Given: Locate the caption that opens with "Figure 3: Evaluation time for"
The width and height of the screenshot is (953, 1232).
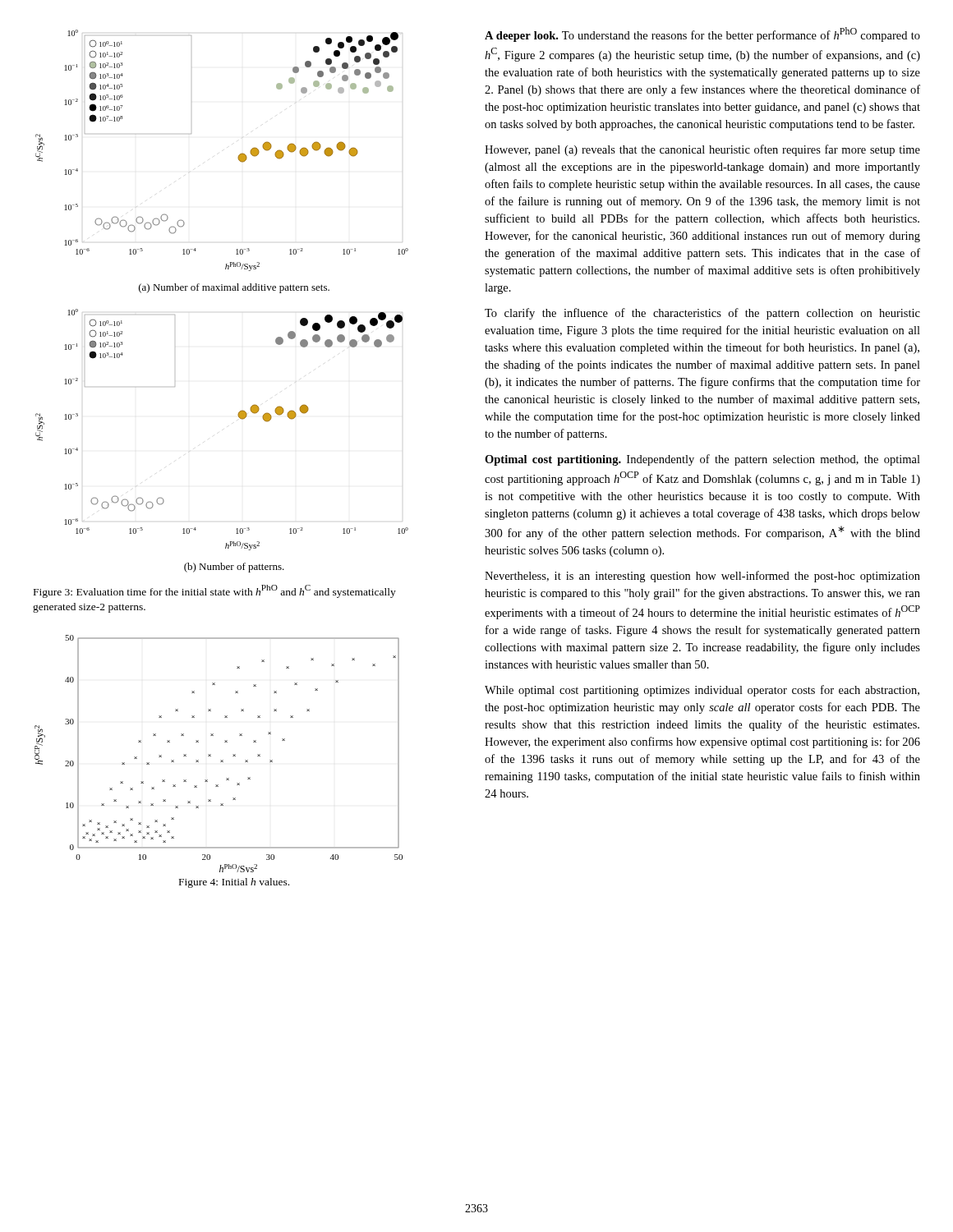Looking at the screenshot, I should tap(214, 598).
